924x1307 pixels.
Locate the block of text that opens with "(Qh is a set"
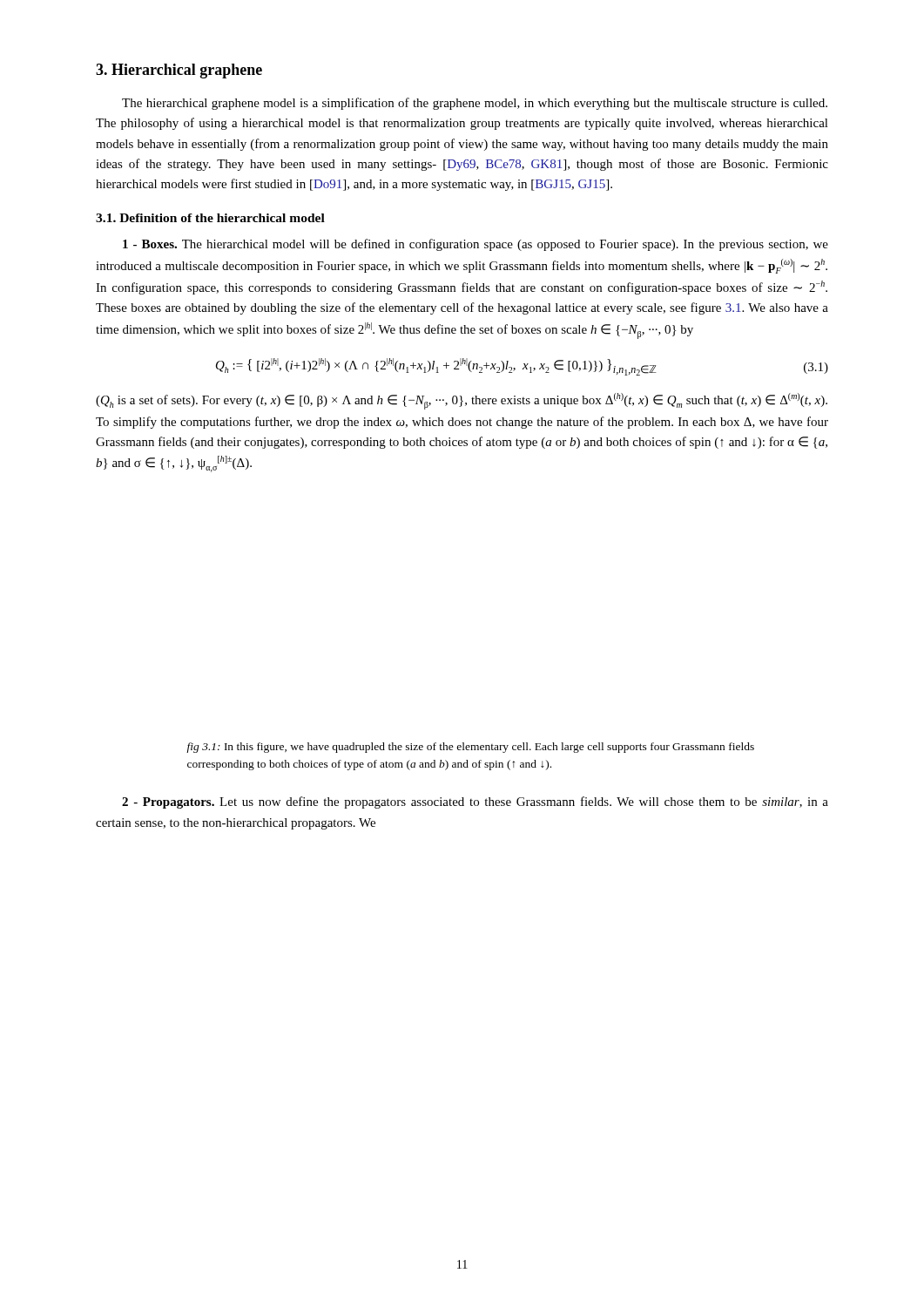pyautogui.click(x=462, y=432)
